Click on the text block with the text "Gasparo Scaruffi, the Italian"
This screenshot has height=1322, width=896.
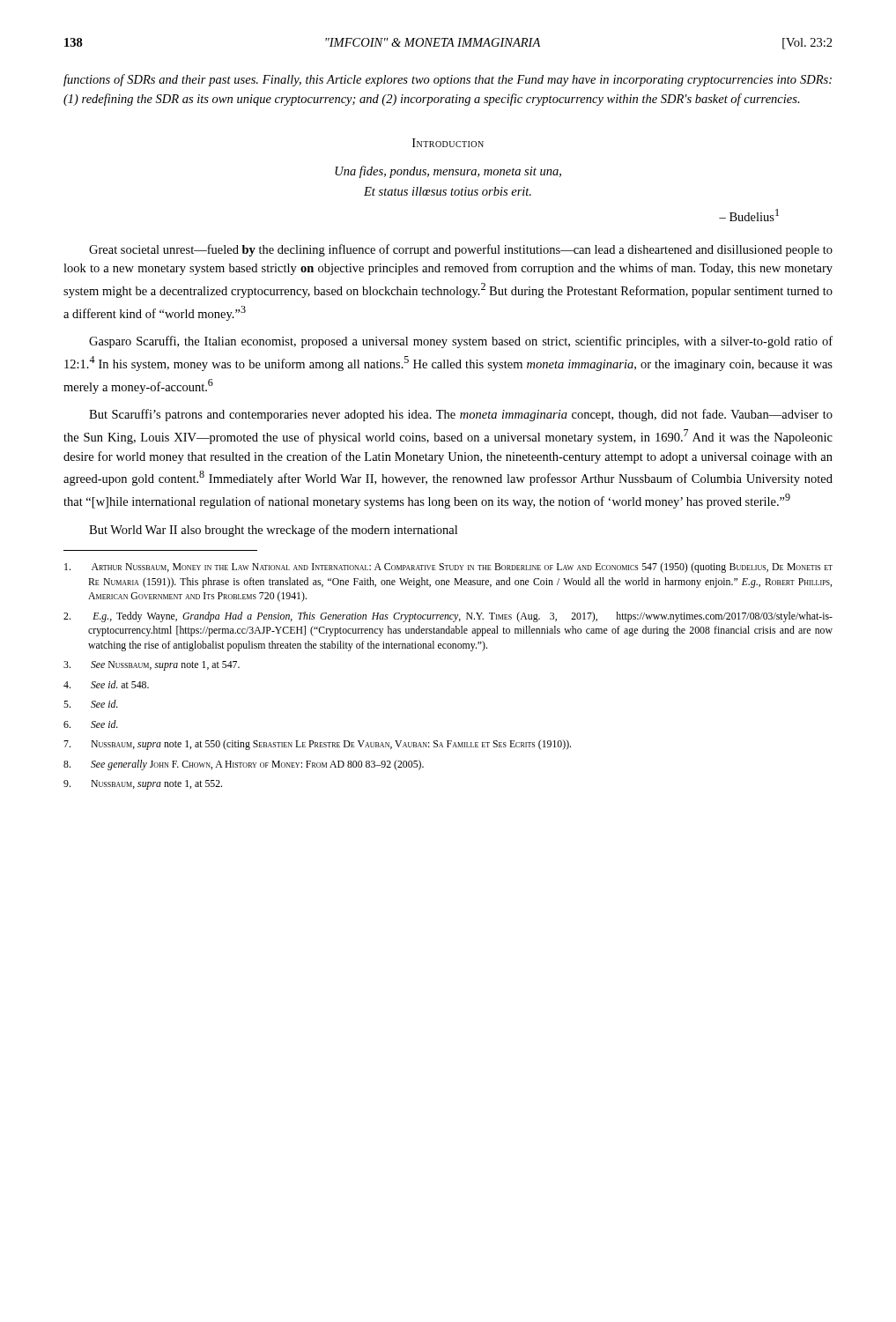(x=448, y=364)
